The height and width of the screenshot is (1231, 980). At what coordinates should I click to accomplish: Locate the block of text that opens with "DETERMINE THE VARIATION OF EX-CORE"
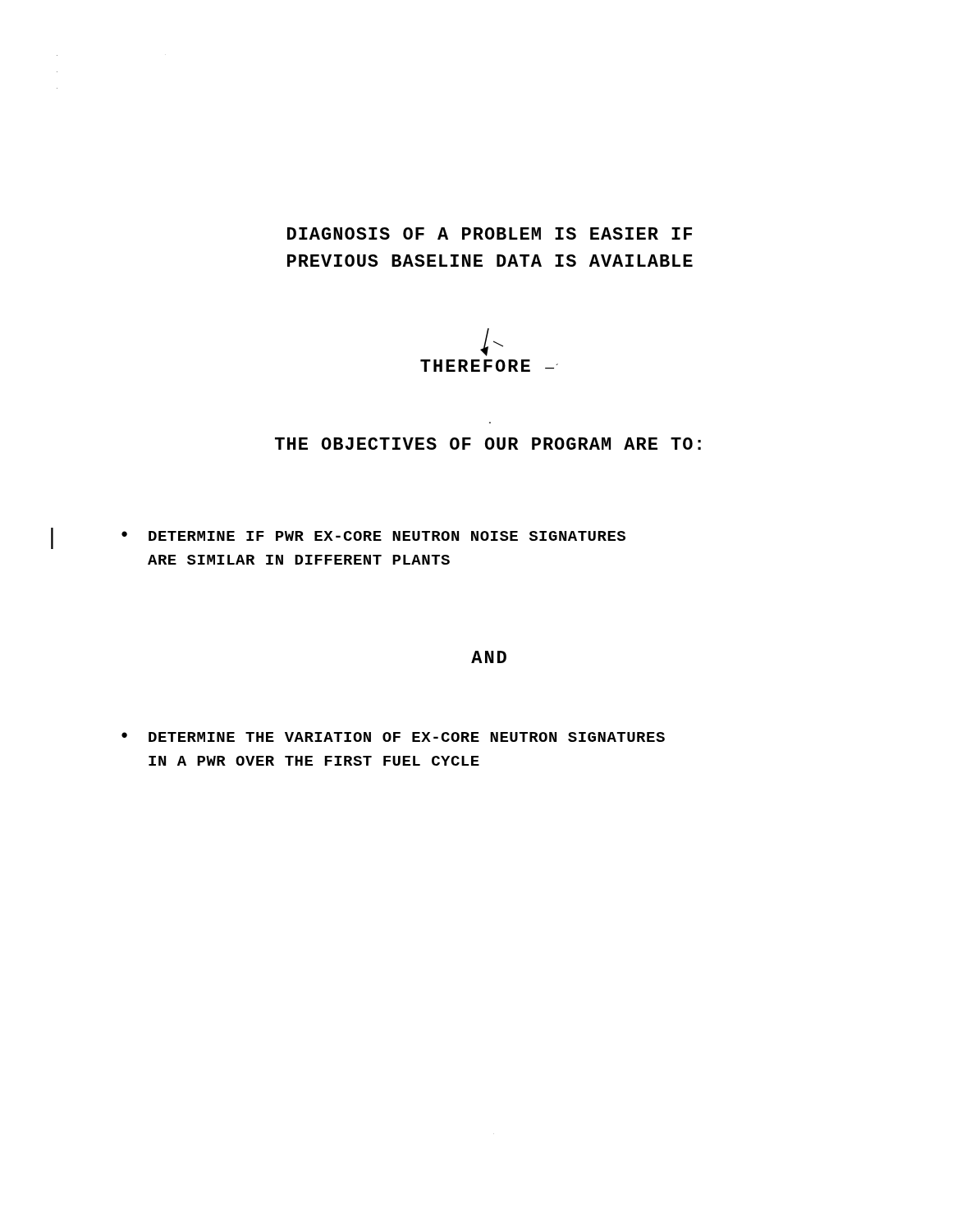click(523, 750)
